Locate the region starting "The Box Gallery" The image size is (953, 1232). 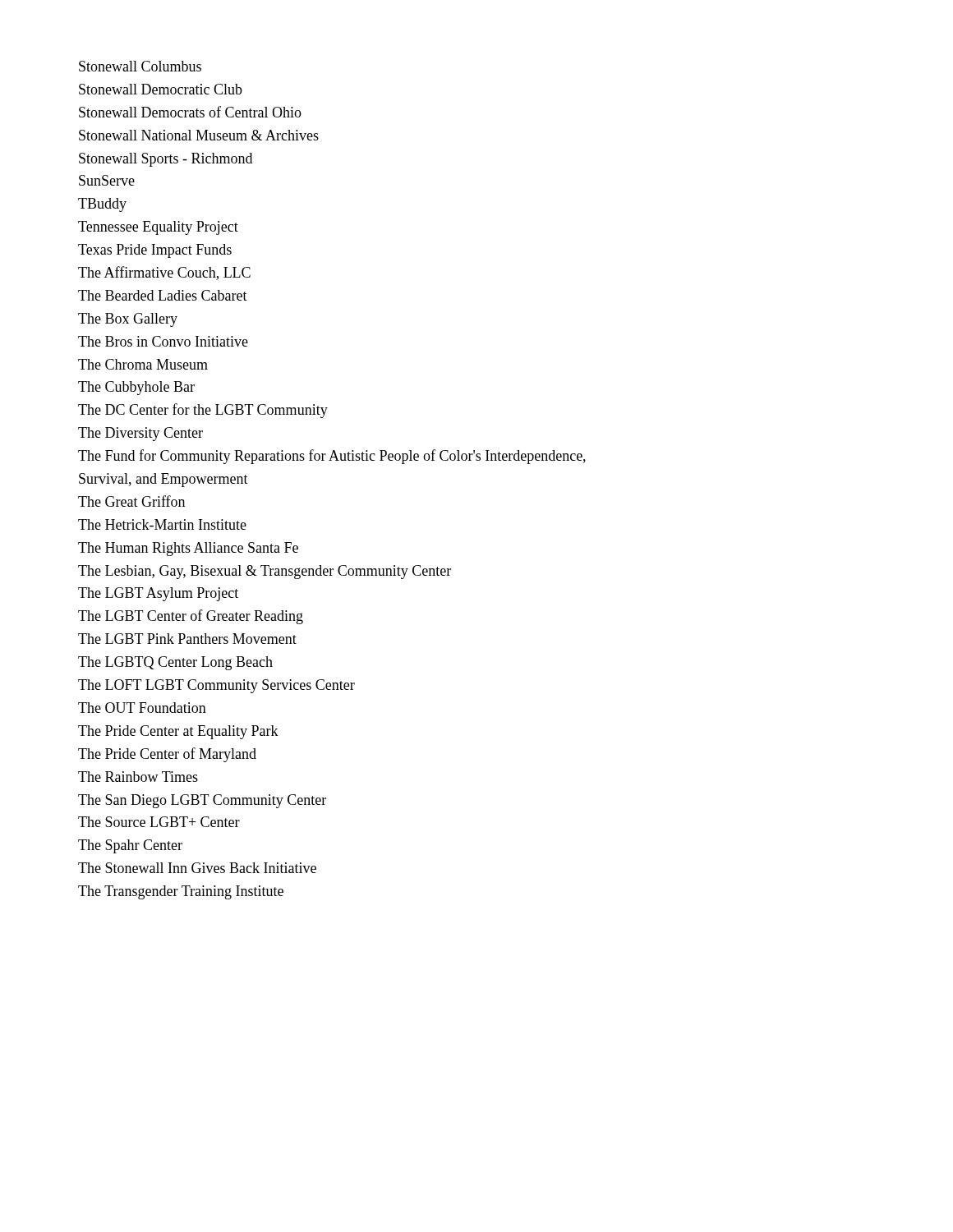click(128, 319)
